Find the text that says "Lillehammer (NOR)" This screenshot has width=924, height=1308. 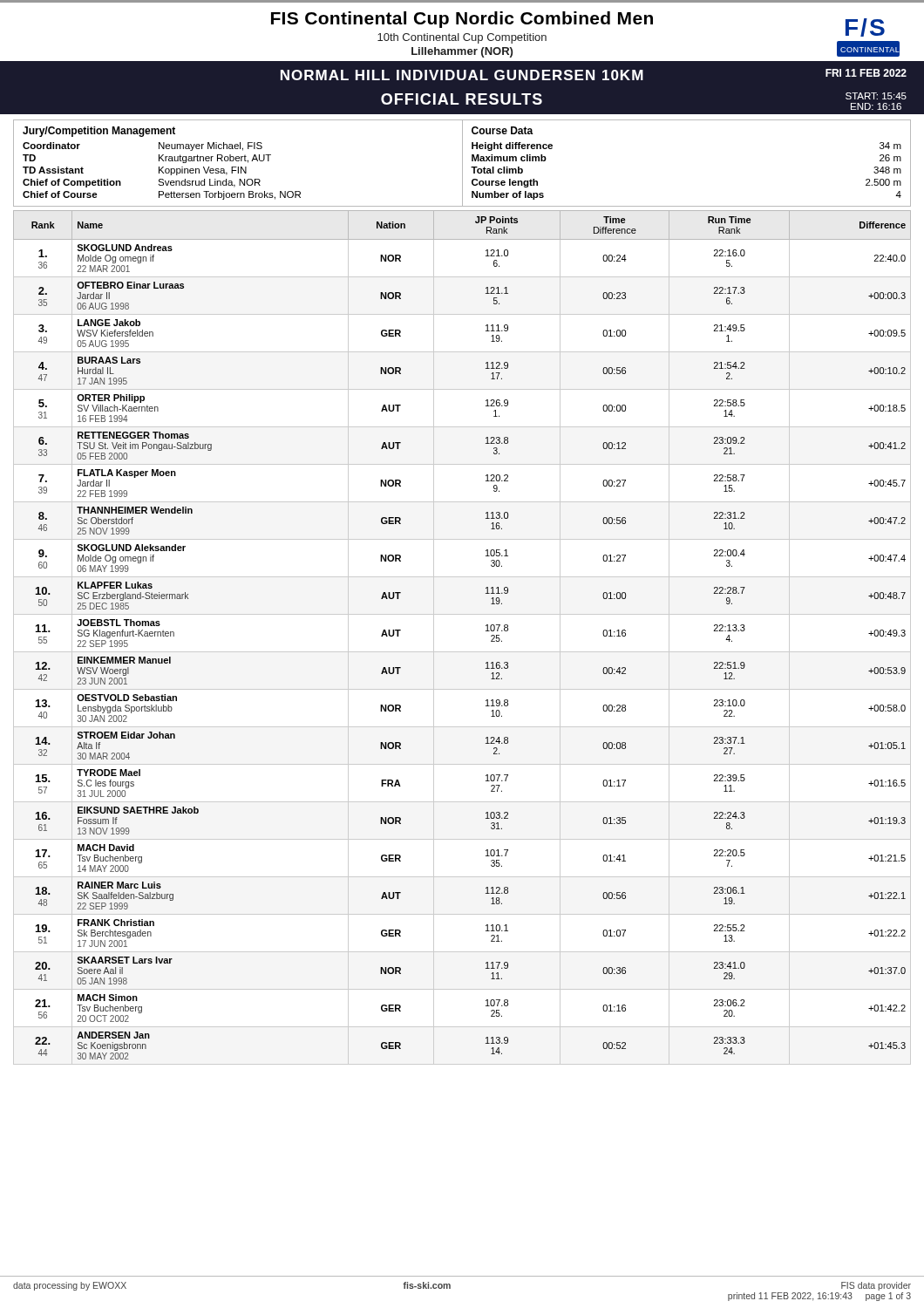pos(462,51)
